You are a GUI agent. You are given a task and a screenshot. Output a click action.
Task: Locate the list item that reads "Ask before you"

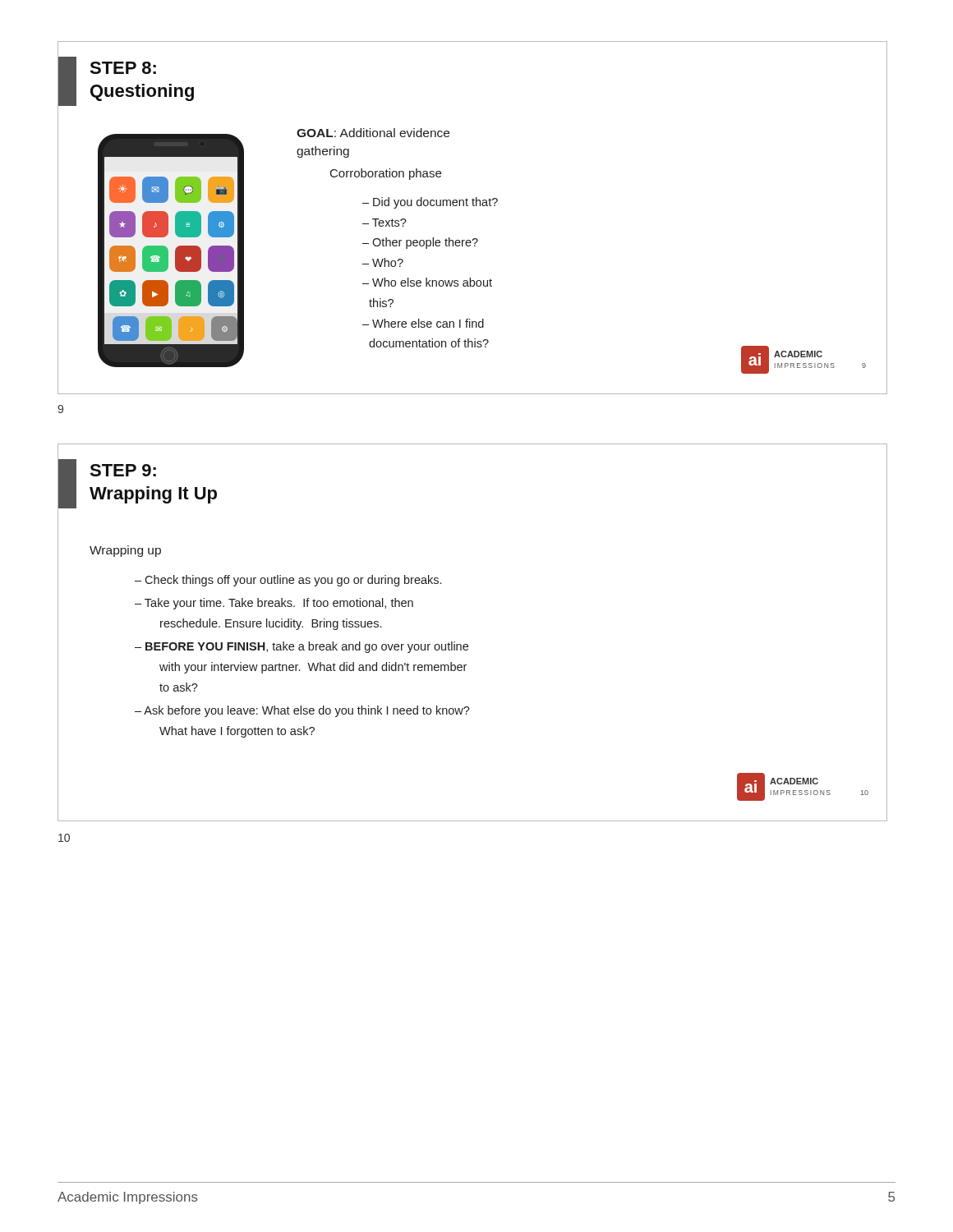(307, 721)
